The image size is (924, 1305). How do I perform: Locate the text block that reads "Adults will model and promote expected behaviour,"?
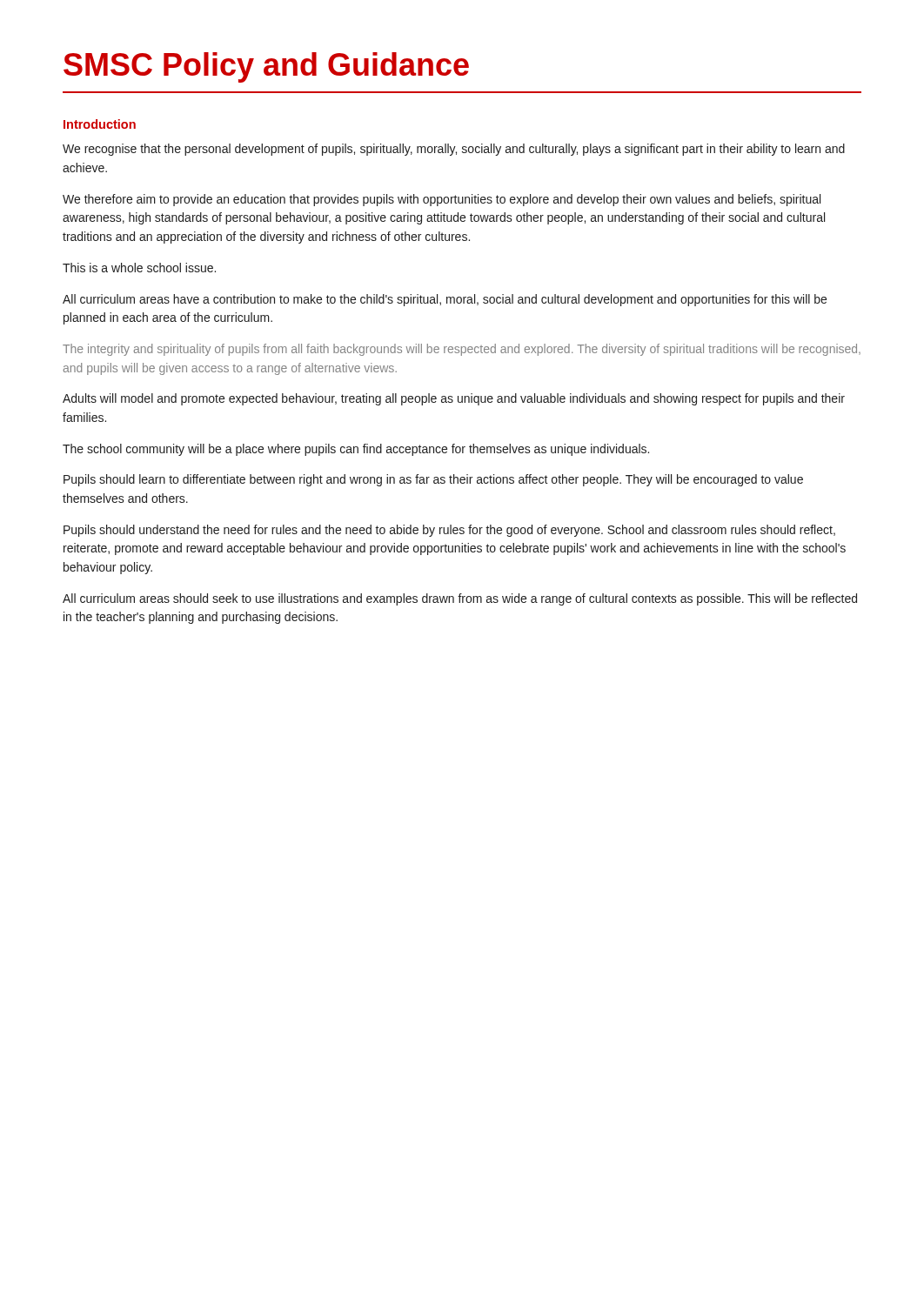(454, 408)
